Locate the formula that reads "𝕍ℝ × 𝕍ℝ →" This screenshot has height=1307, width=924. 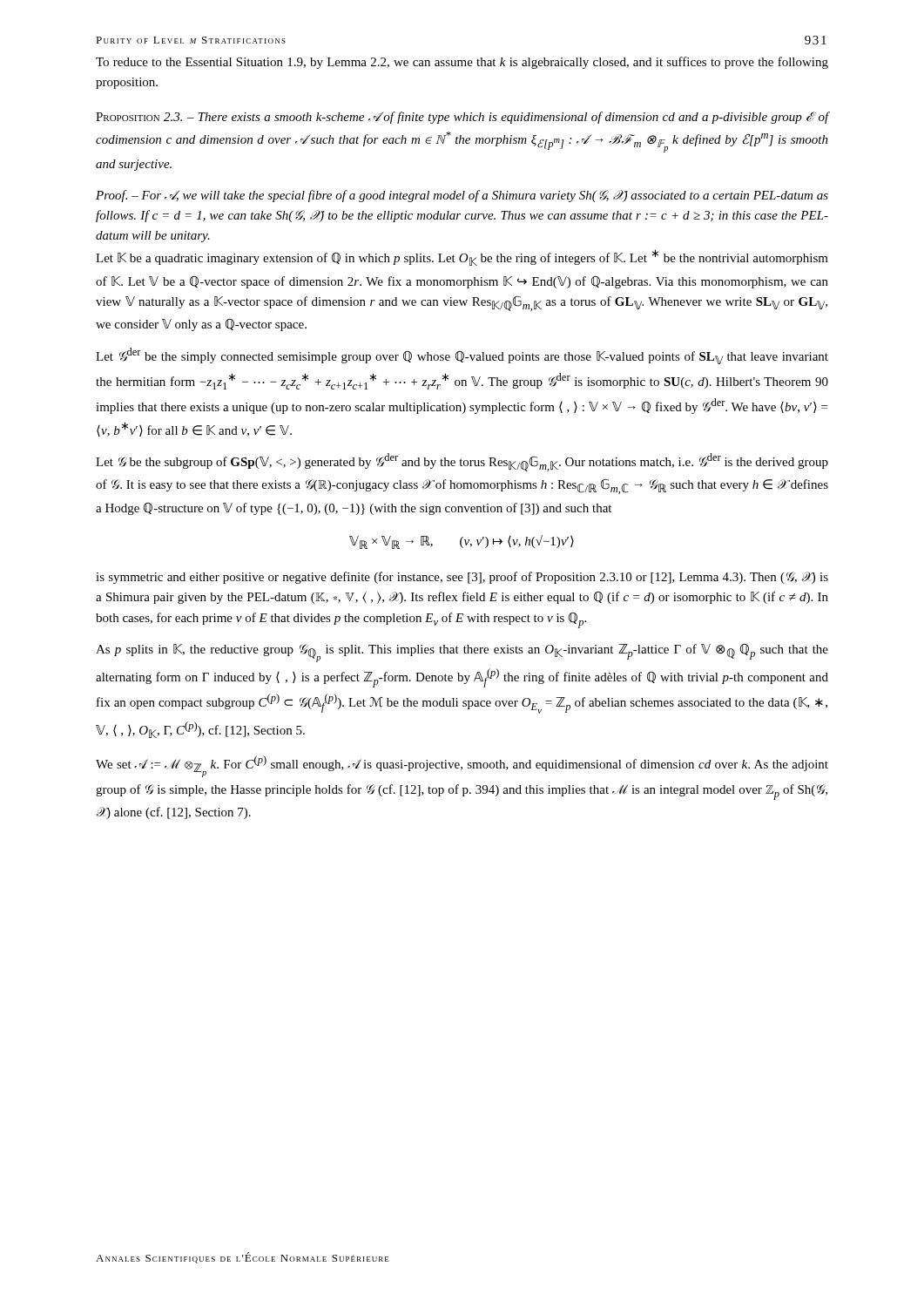(462, 543)
